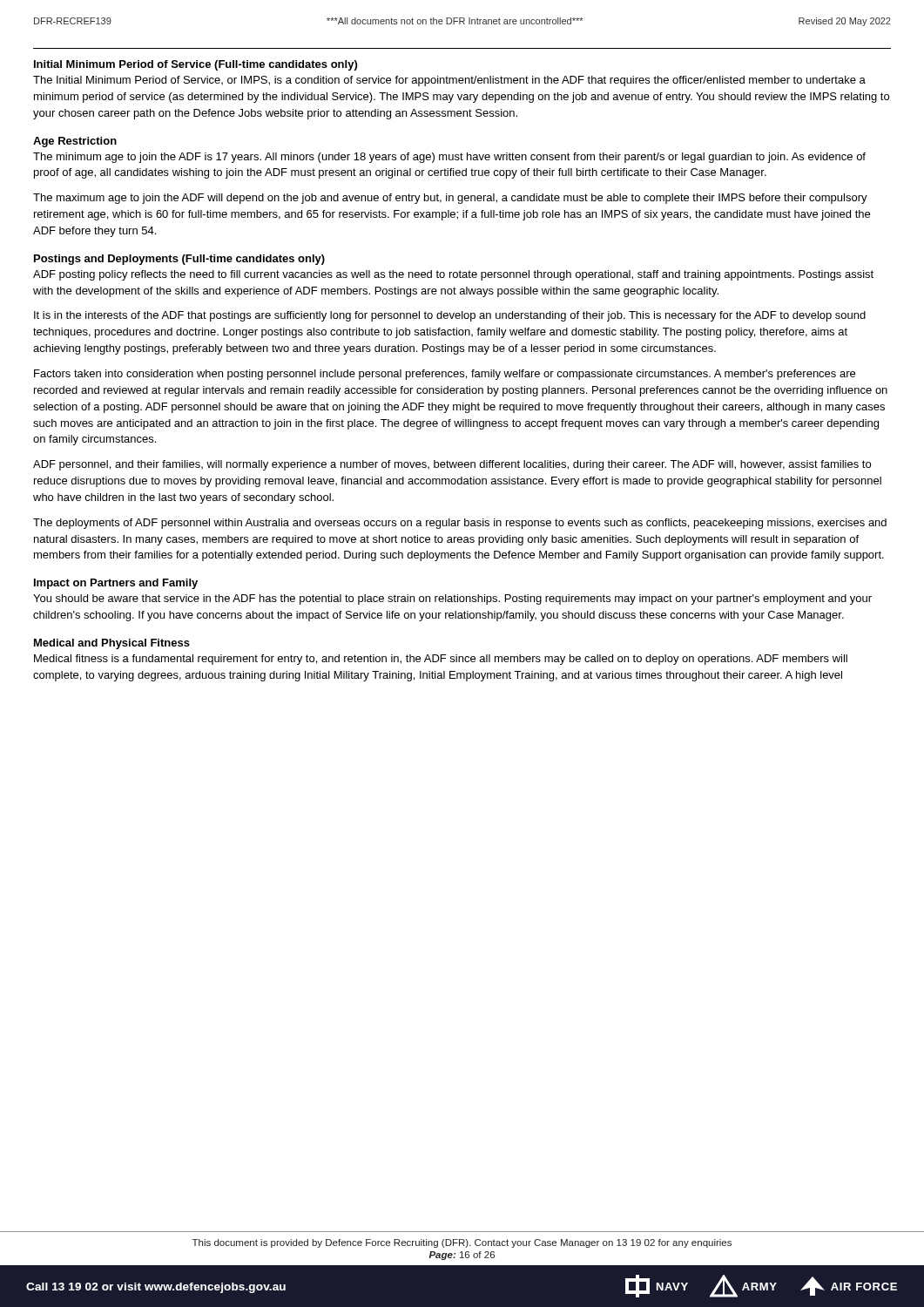Click on the text block starting "The Initial Minimum Period of Service, or"
The image size is (924, 1307).
(461, 96)
